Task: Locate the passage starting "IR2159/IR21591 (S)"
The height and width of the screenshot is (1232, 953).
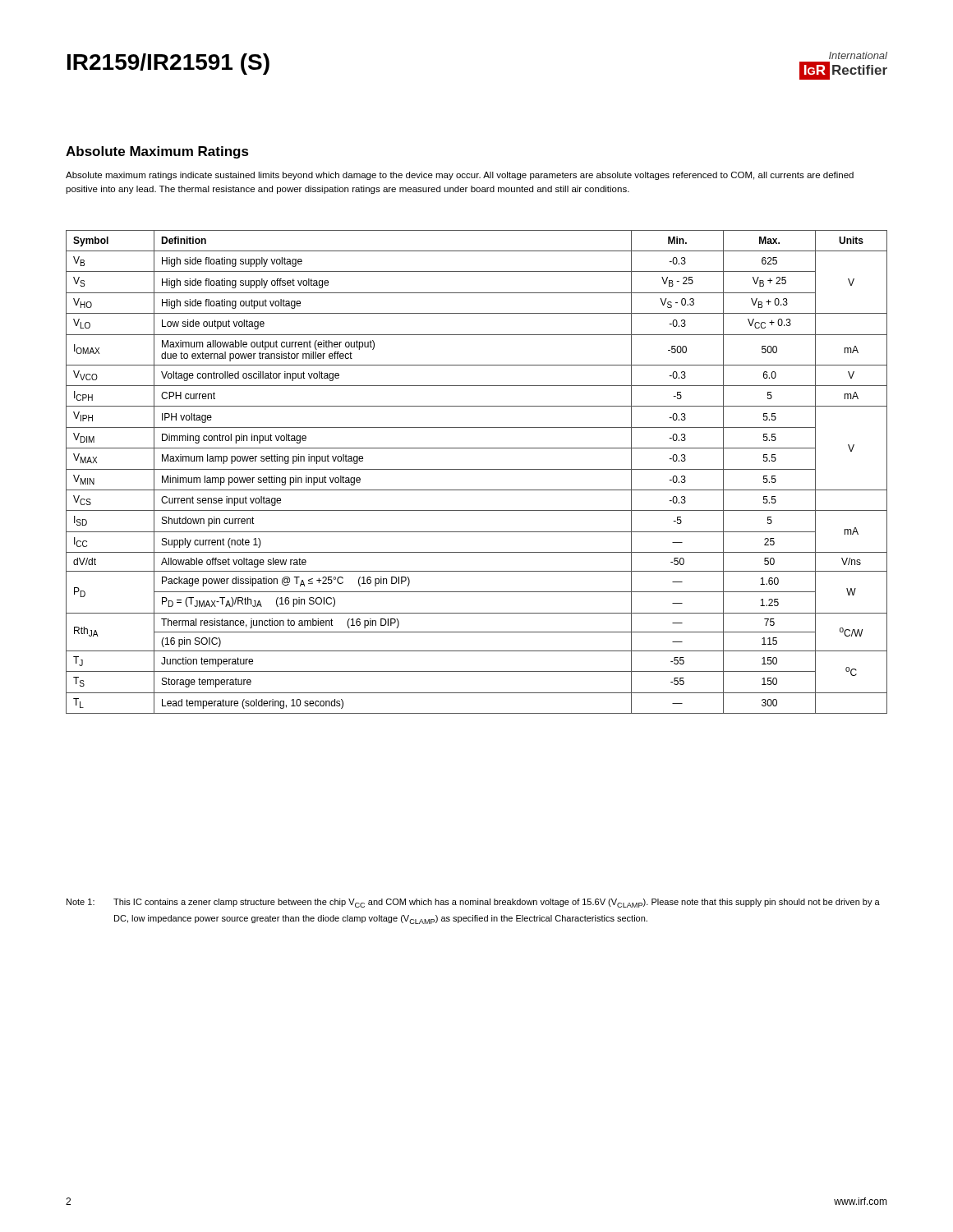Action: click(168, 62)
